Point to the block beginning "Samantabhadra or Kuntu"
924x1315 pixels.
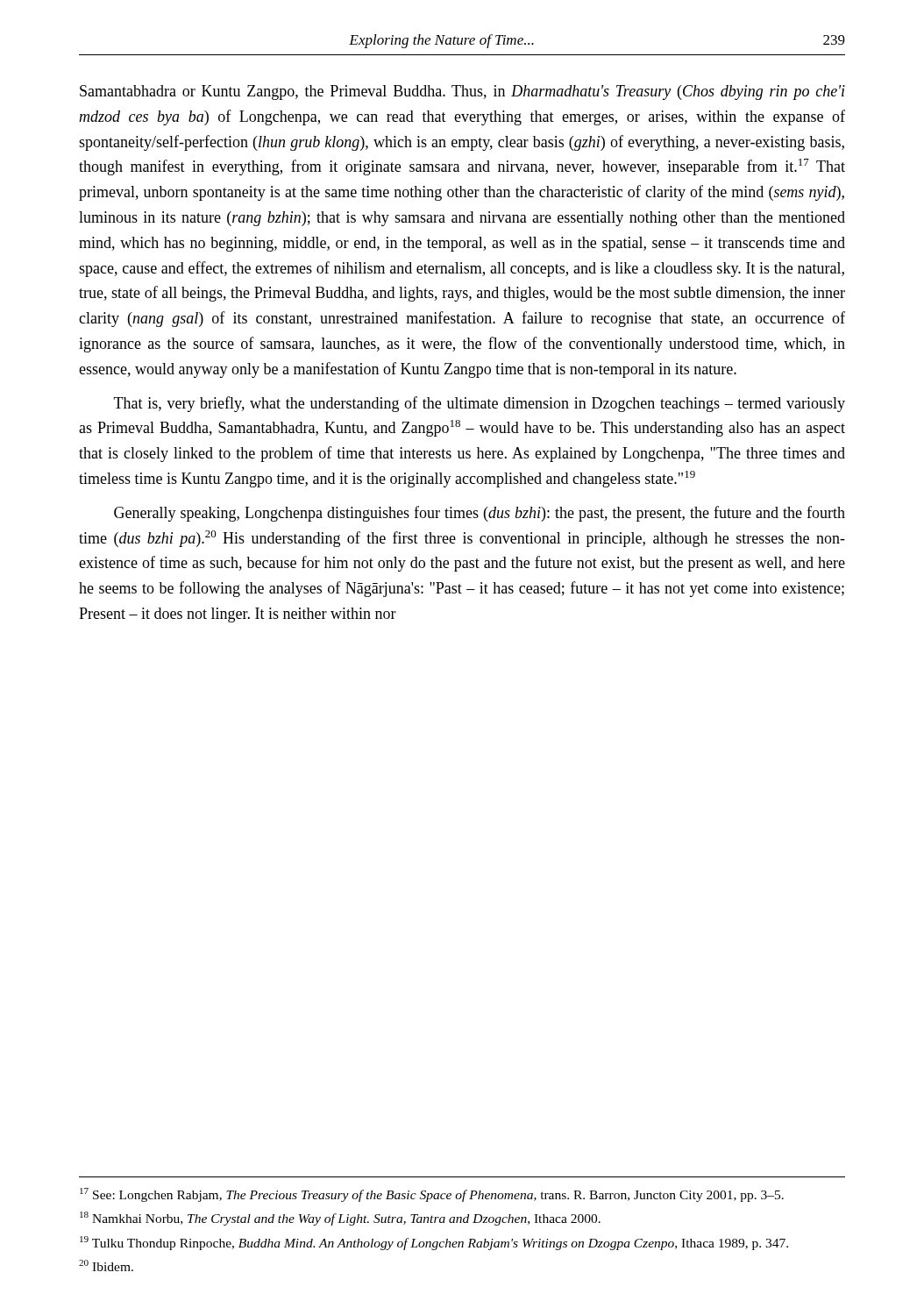point(462,230)
